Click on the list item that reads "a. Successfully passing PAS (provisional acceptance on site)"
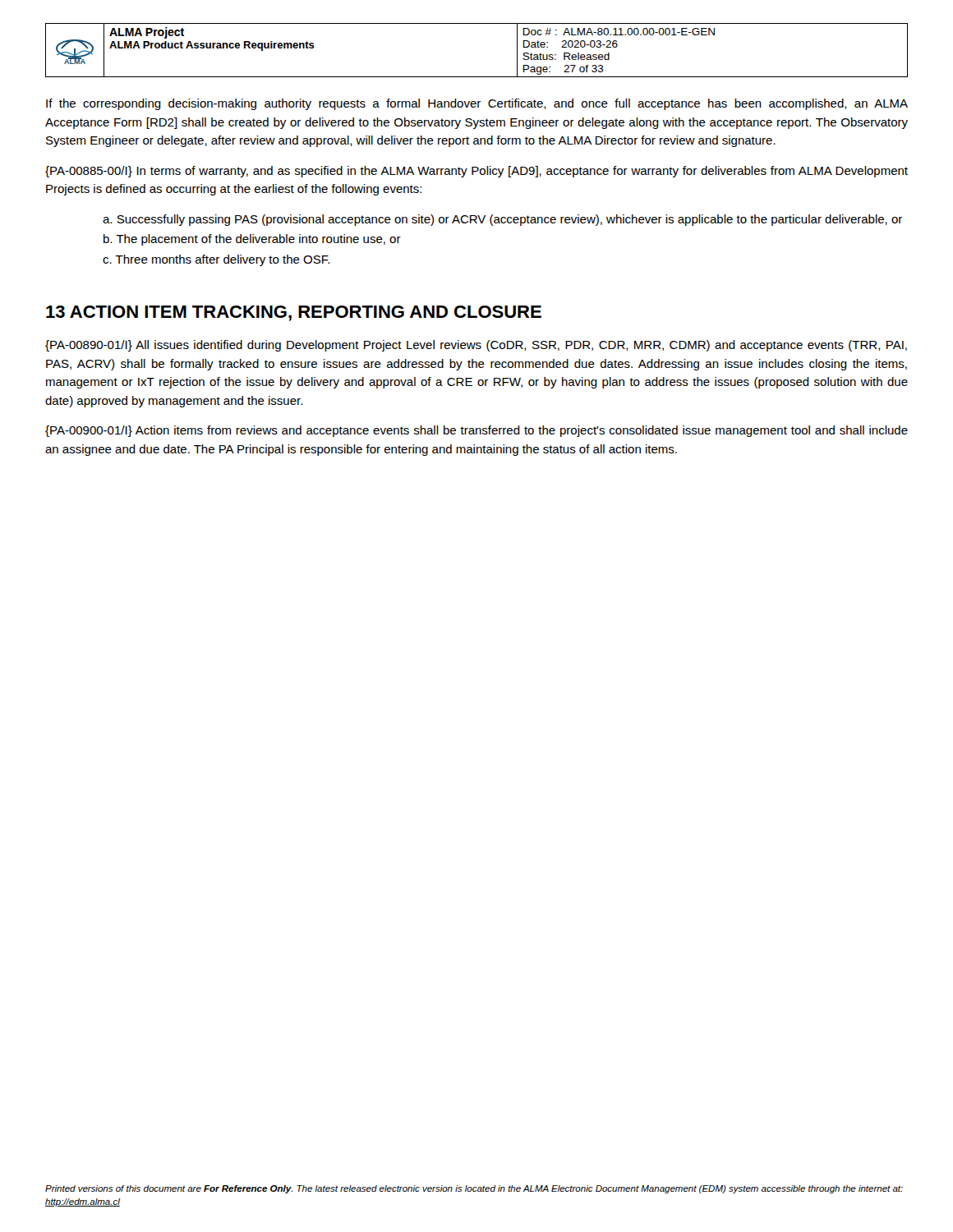Viewport: 953px width, 1232px height. pyautogui.click(x=503, y=218)
